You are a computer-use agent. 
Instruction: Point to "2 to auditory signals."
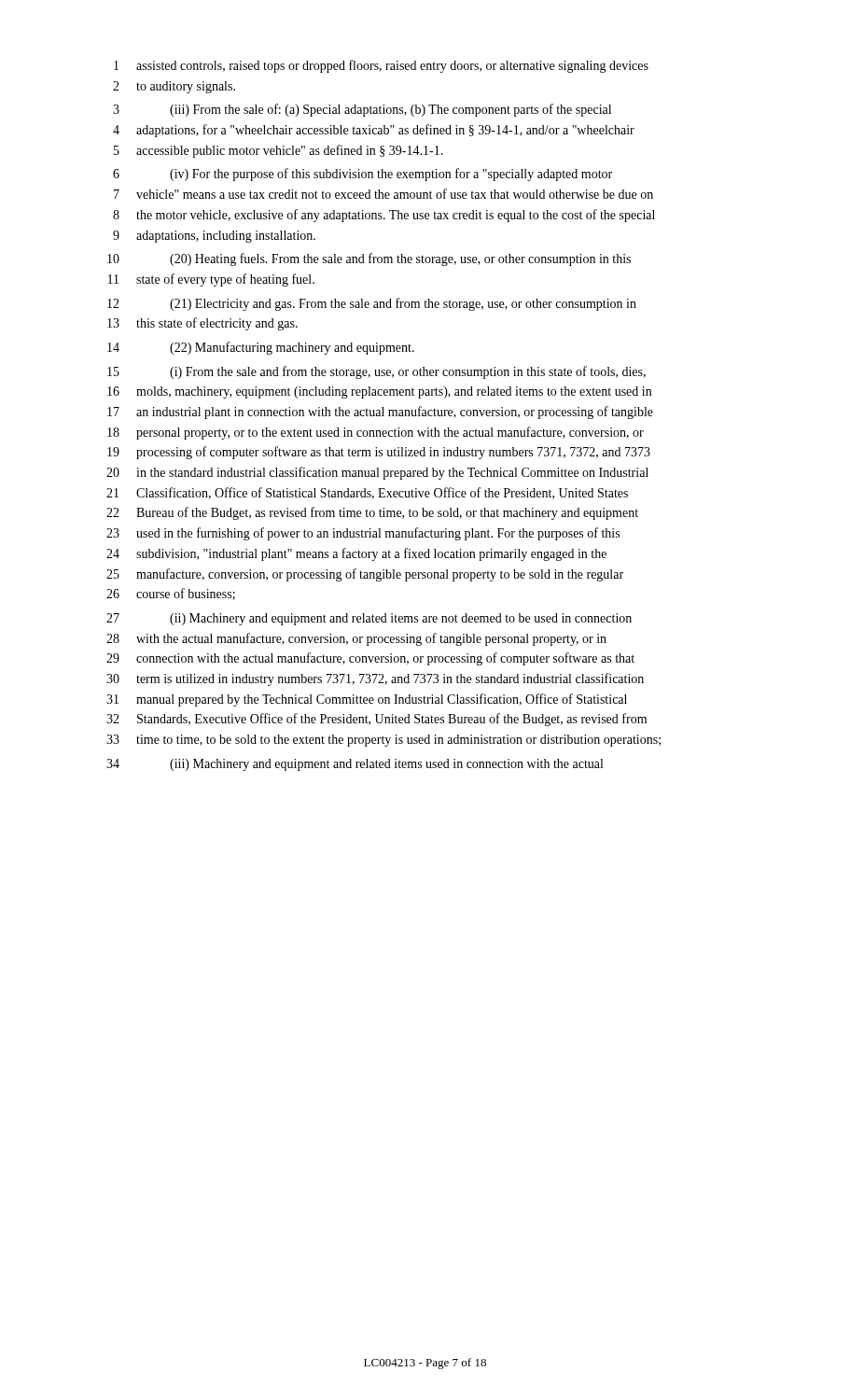174,87
